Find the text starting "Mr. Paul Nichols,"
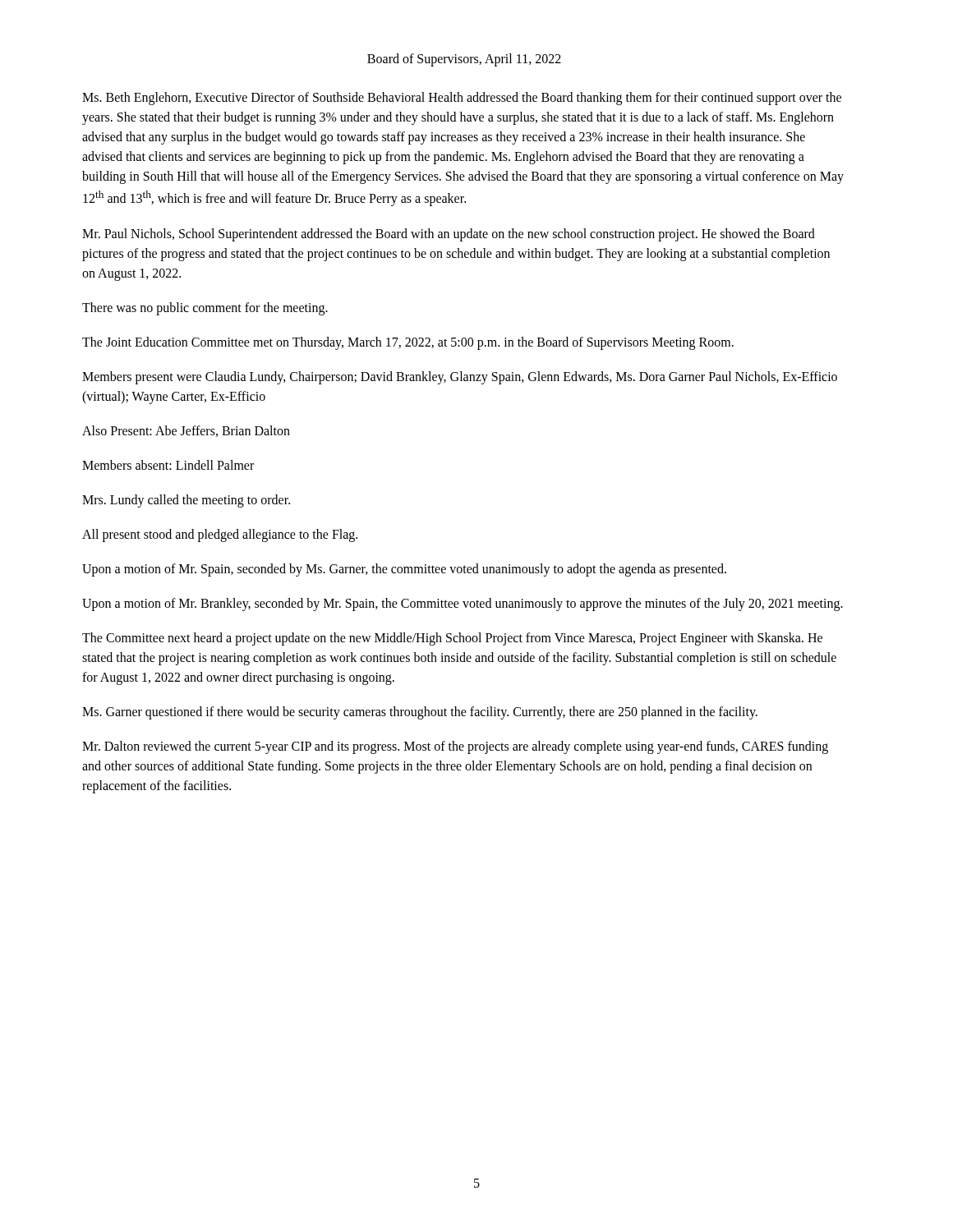Viewport: 953px width, 1232px height. pos(456,253)
